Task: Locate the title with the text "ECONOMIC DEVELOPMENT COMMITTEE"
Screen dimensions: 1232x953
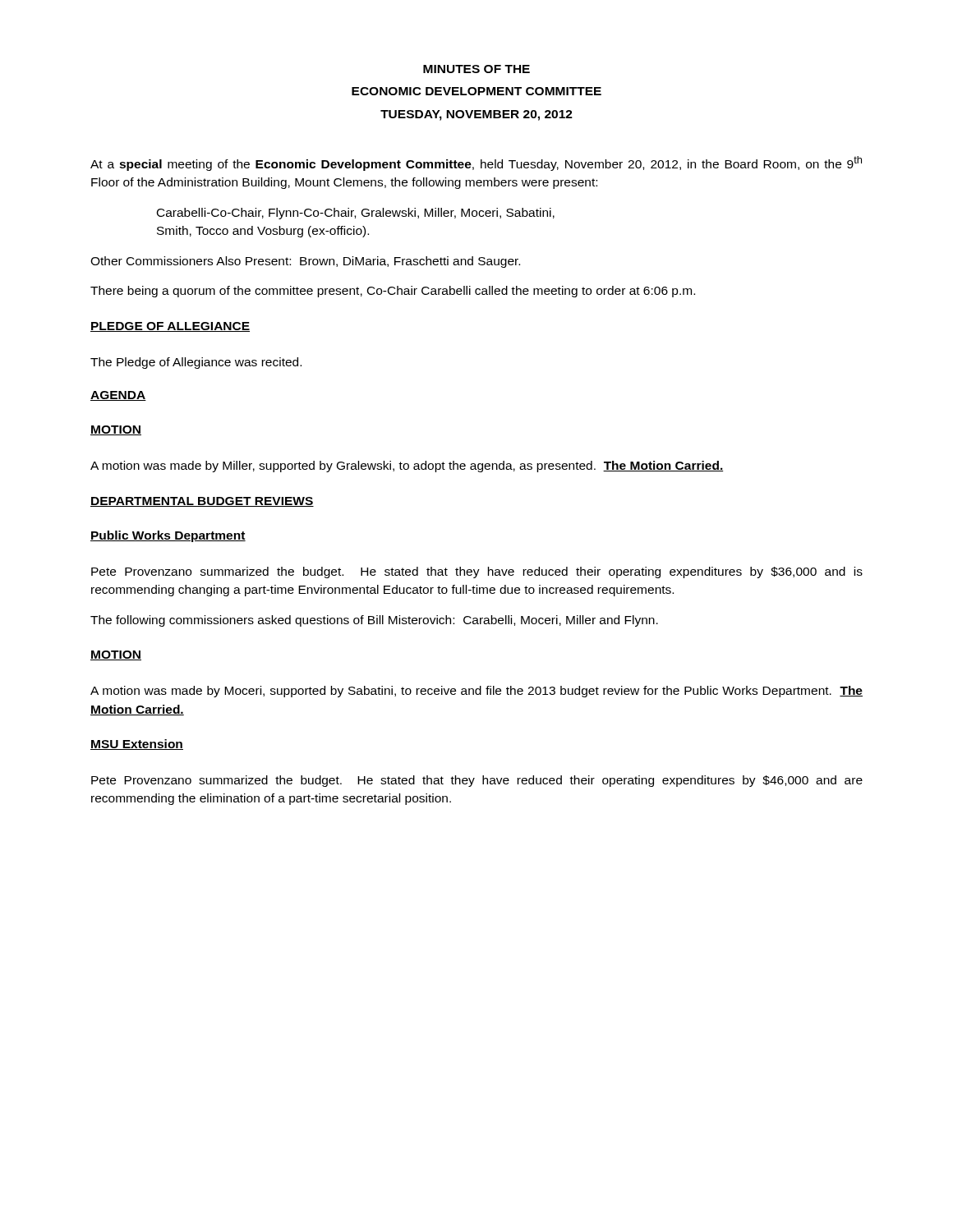Action: [x=476, y=91]
